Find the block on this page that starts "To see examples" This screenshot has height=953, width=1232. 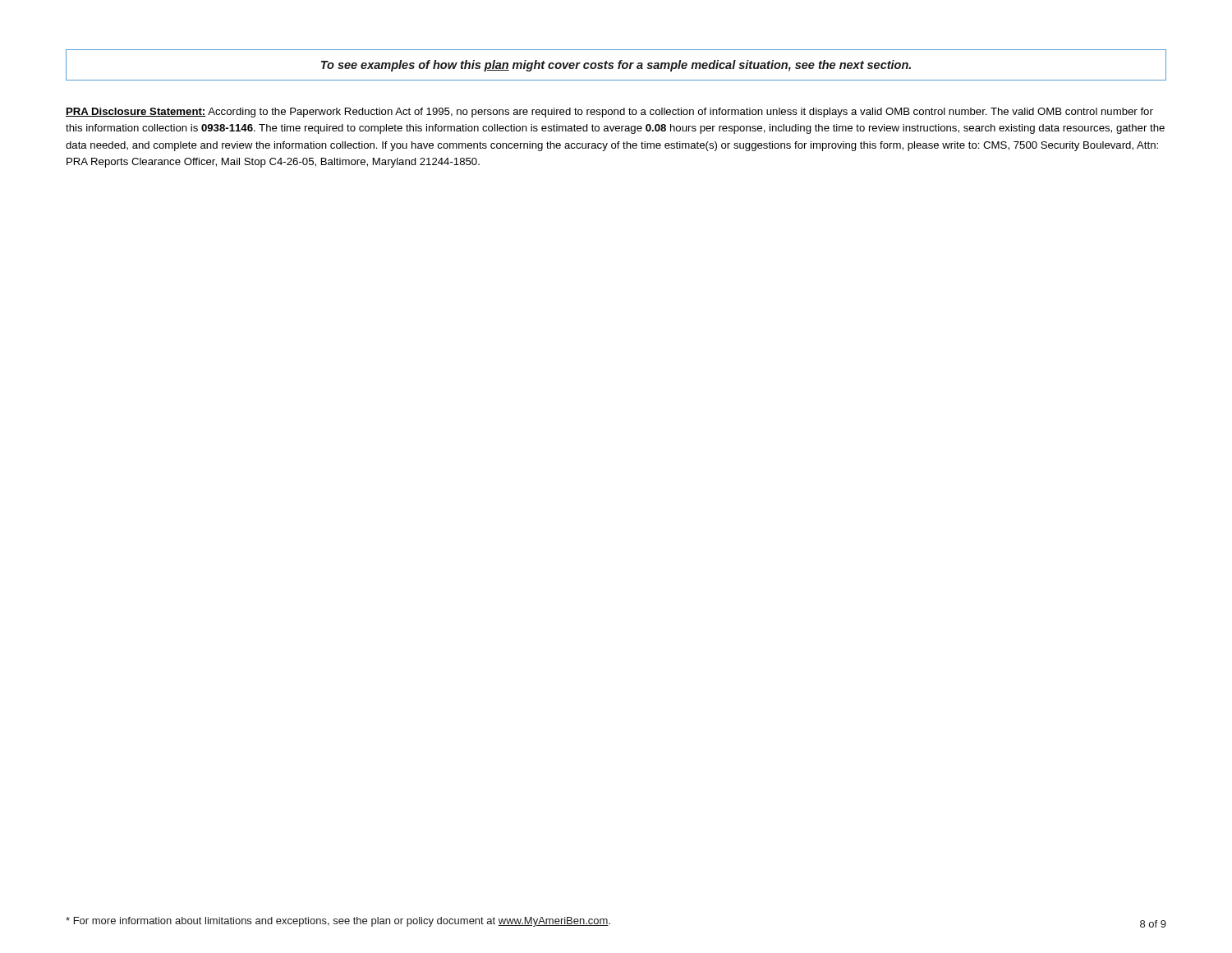[x=616, y=65]
